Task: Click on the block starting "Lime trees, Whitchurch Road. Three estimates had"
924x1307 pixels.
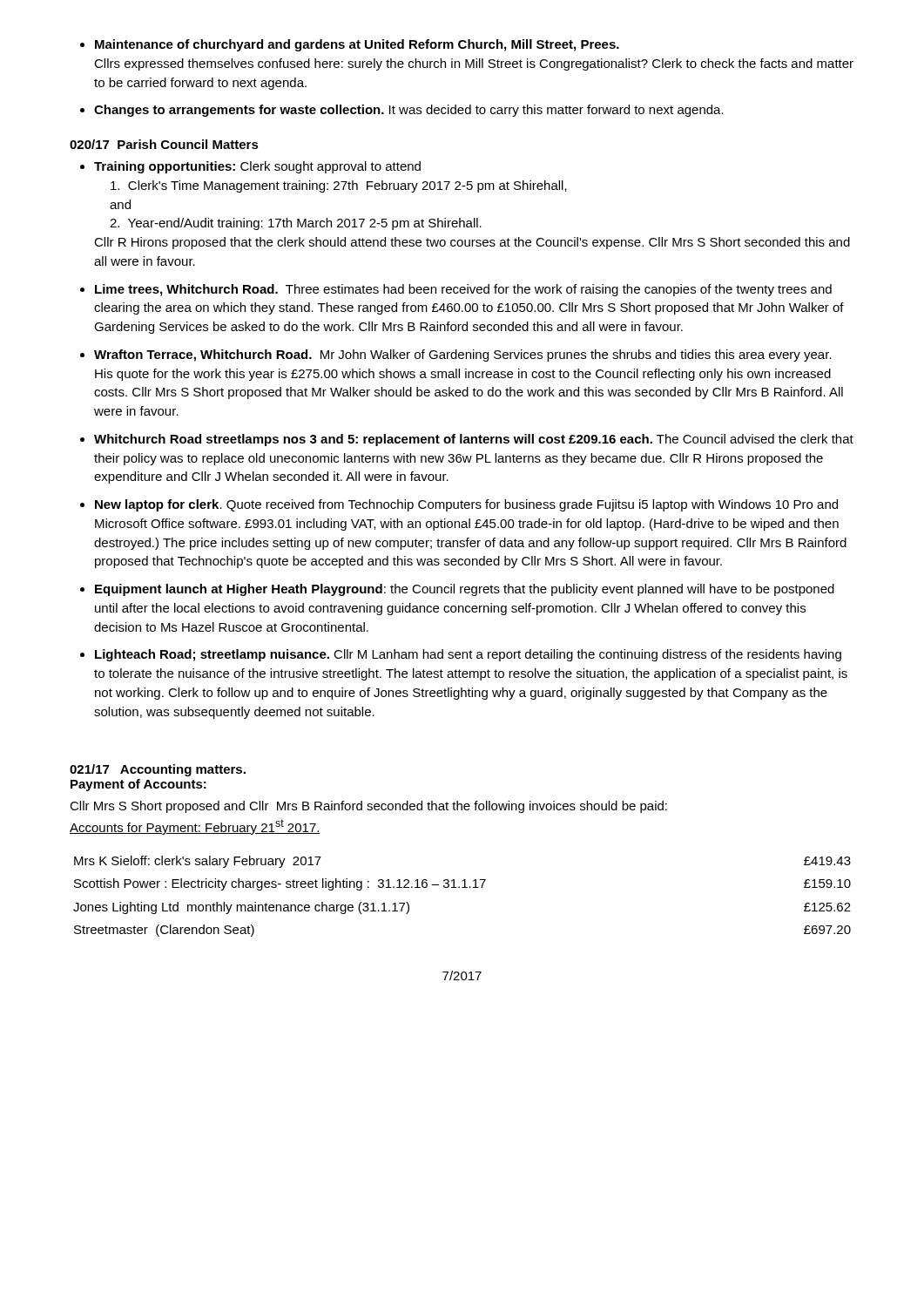Action: tap(469, 307)
